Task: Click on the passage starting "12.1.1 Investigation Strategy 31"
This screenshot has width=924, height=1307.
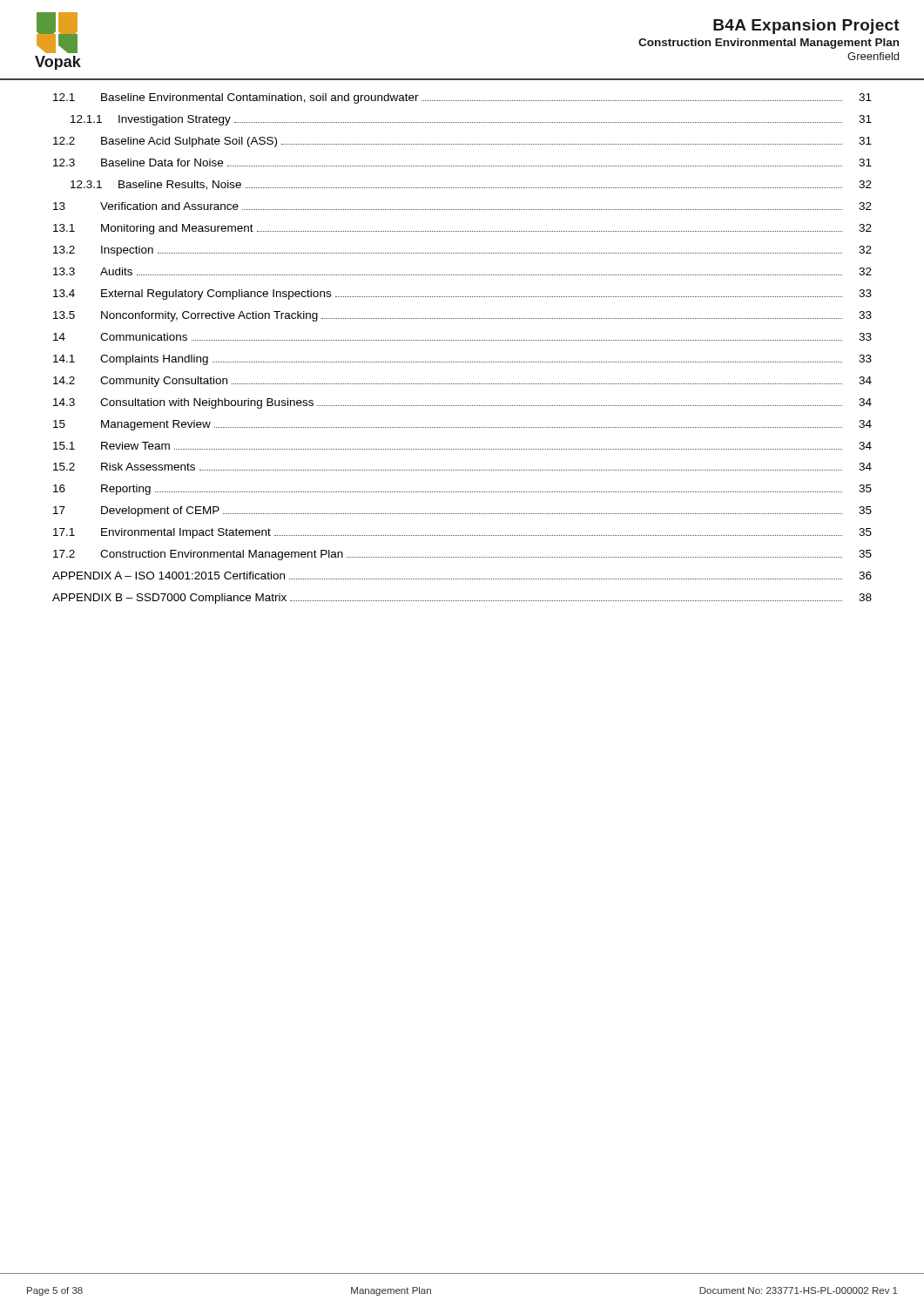Action: coord(462,120)
